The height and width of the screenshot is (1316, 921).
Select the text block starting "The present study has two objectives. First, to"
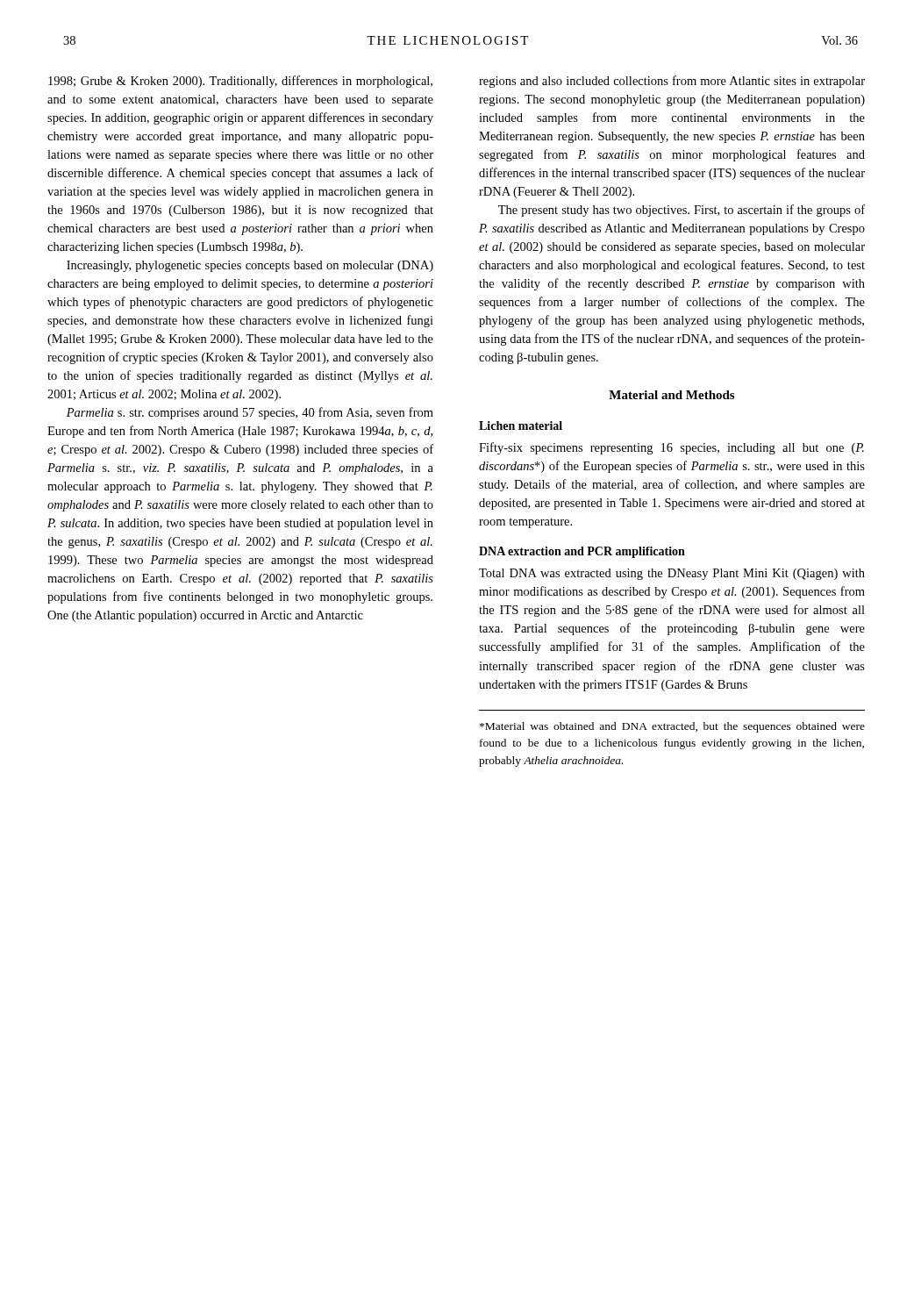pyautogui.click(x=672, y=284)
